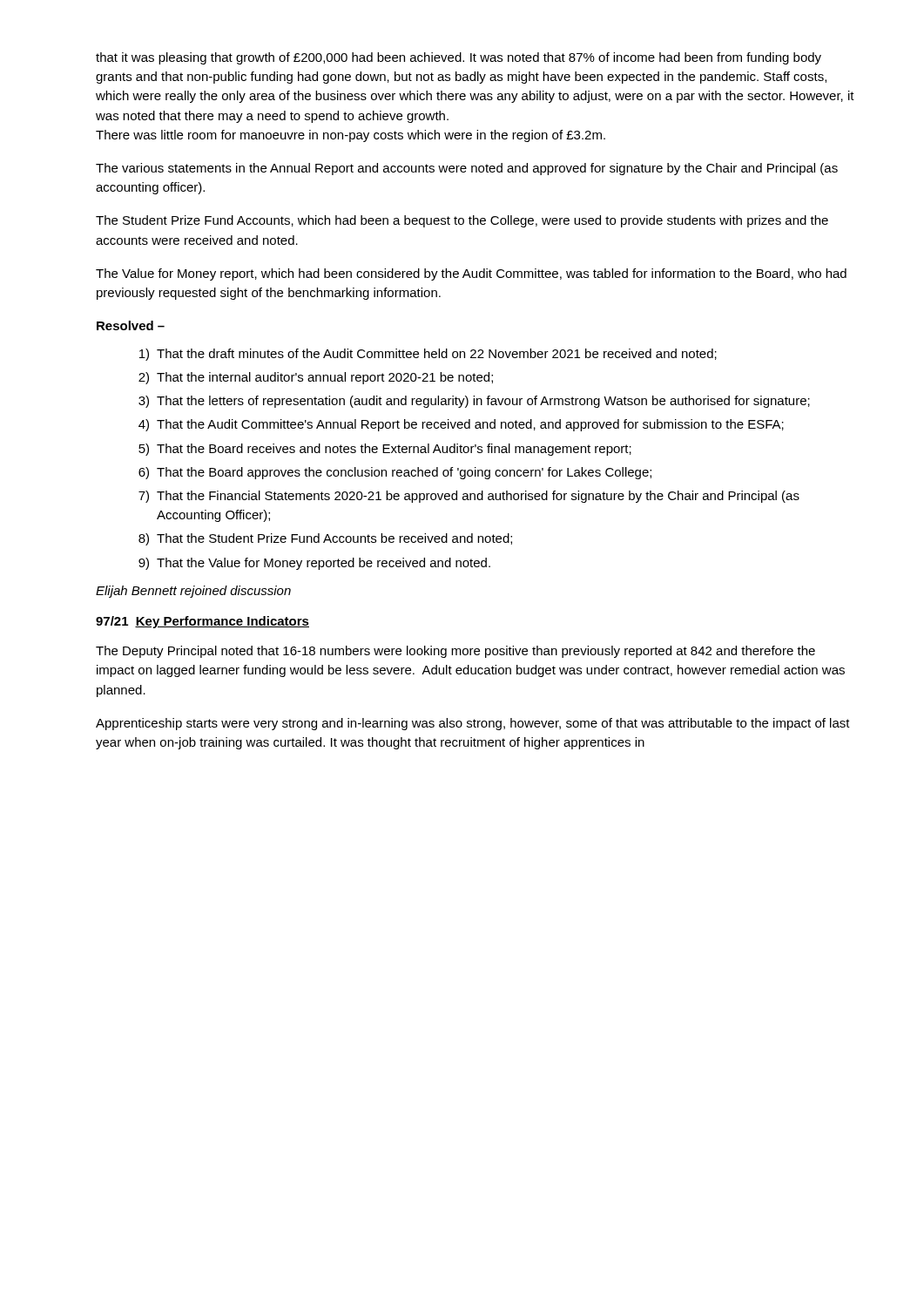Click the passage that begins "6) That the Board"
Screen dimensions: 1307x924
pyautogui.click(x=488, y=472)
